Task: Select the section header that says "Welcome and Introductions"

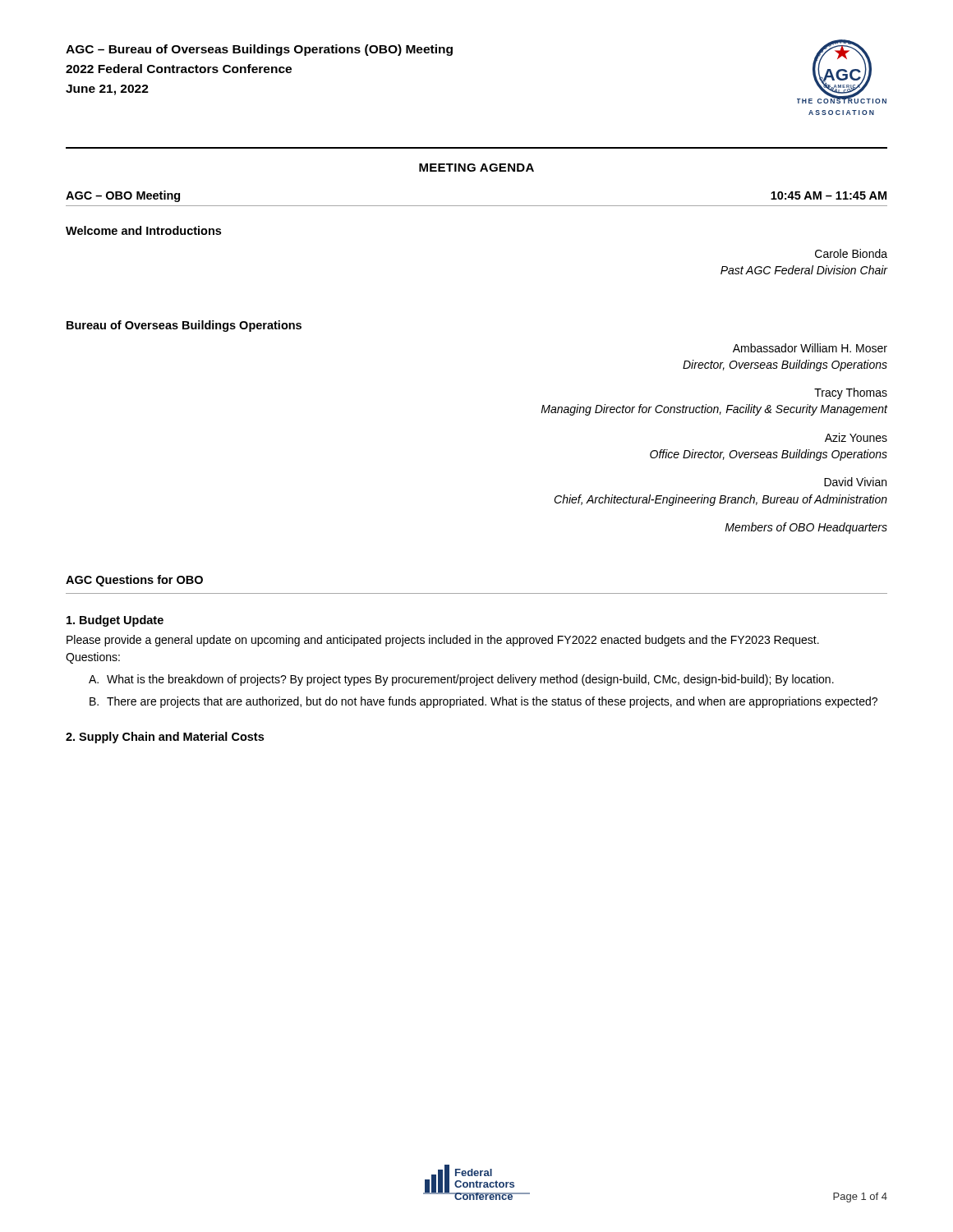Action: (144, 231)
